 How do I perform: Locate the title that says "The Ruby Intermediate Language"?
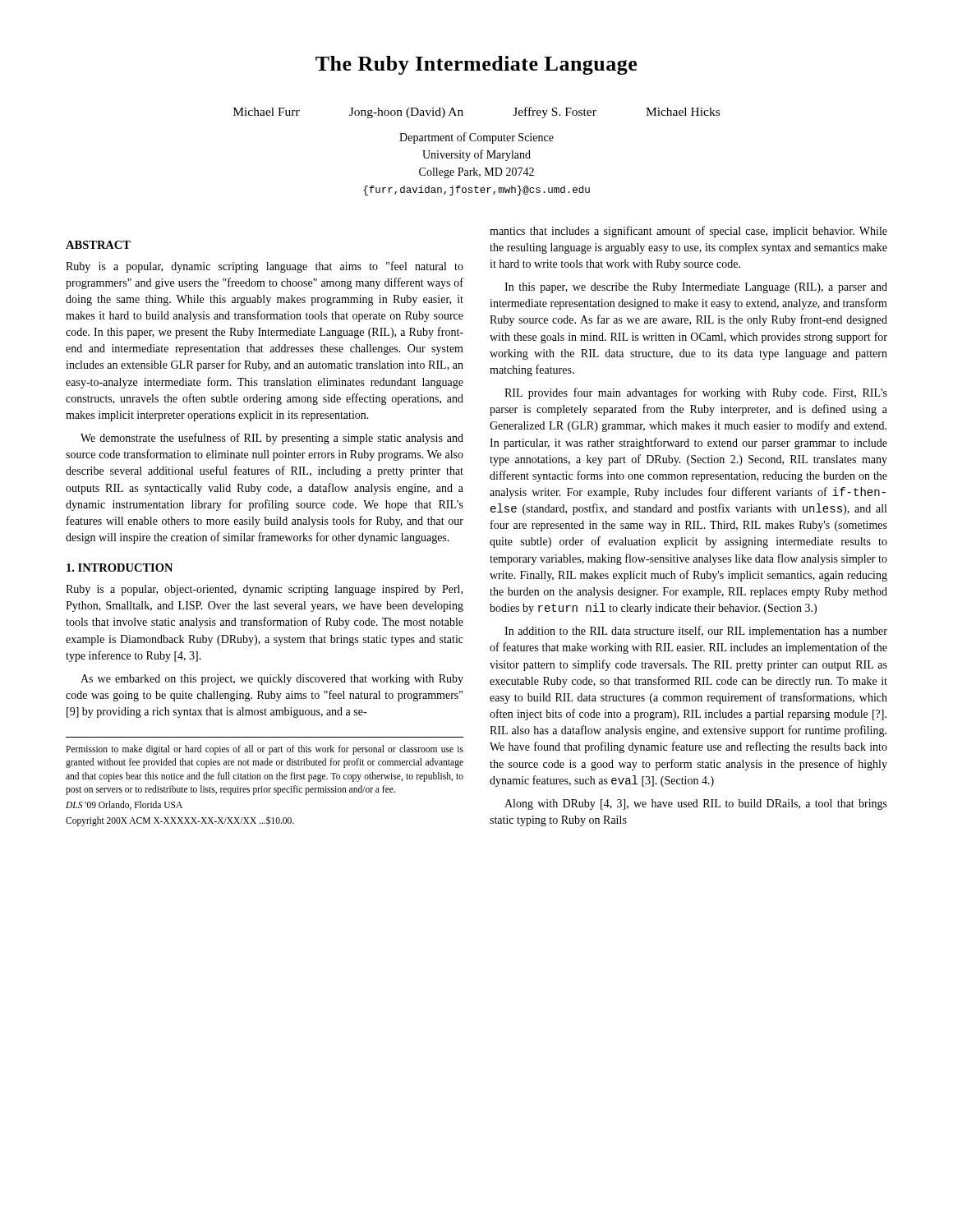tap(476, 64)
